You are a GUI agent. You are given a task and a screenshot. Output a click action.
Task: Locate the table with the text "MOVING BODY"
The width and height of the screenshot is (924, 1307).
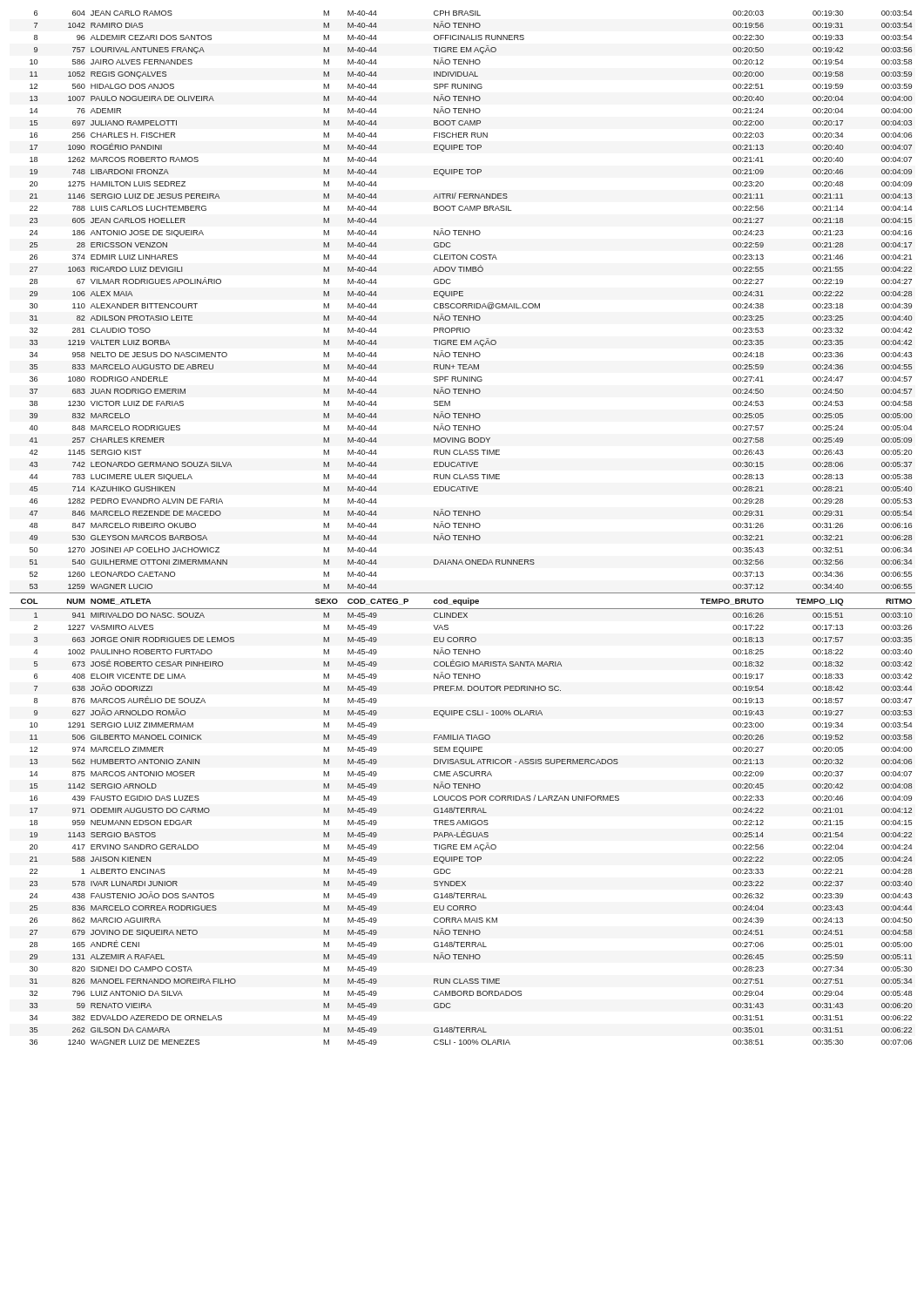(x=462, y=524)
